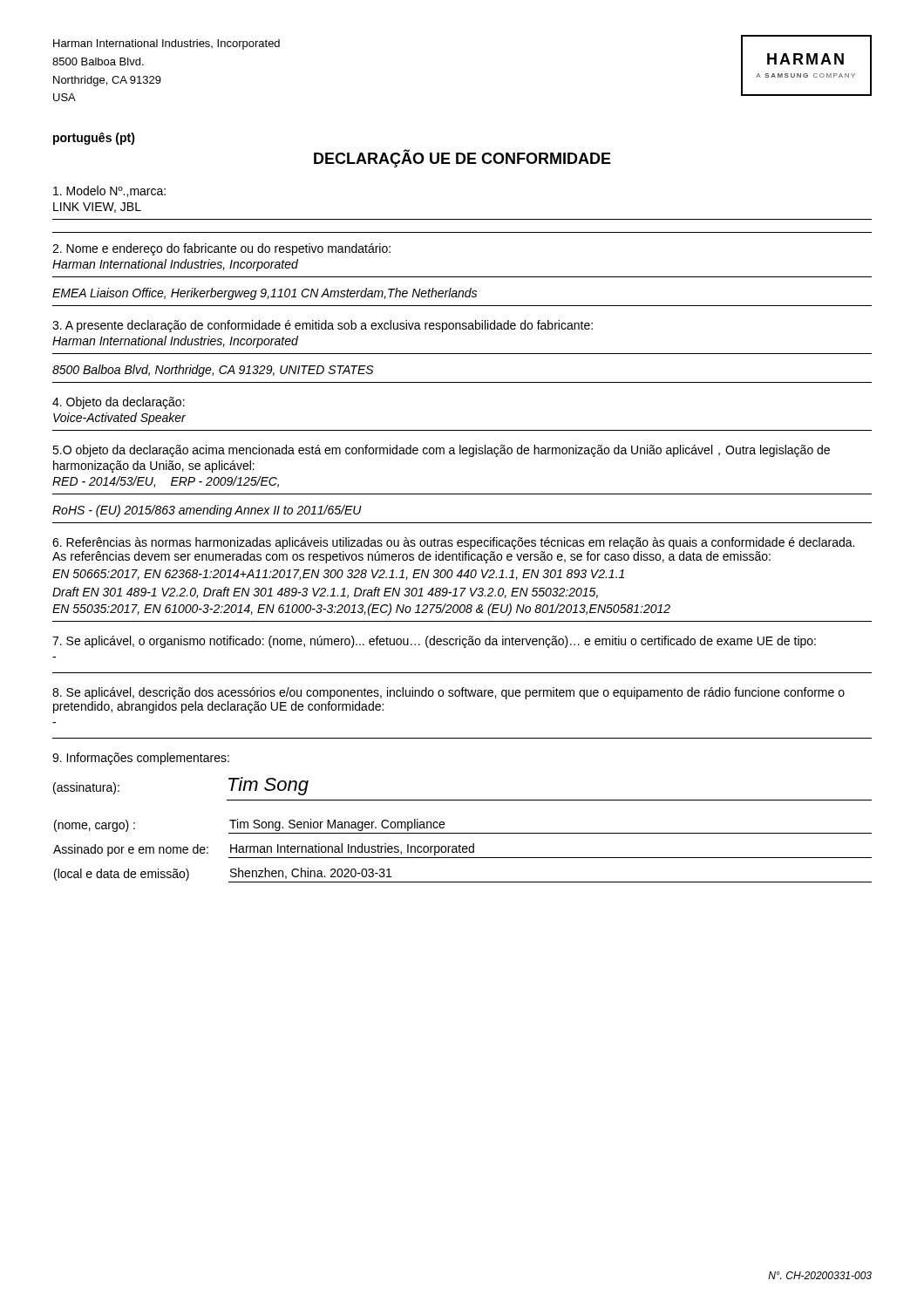Locate the text block starting "Se aplicável, o organismo"
The height and width of the screenshot is (1308, 924).
435,641
